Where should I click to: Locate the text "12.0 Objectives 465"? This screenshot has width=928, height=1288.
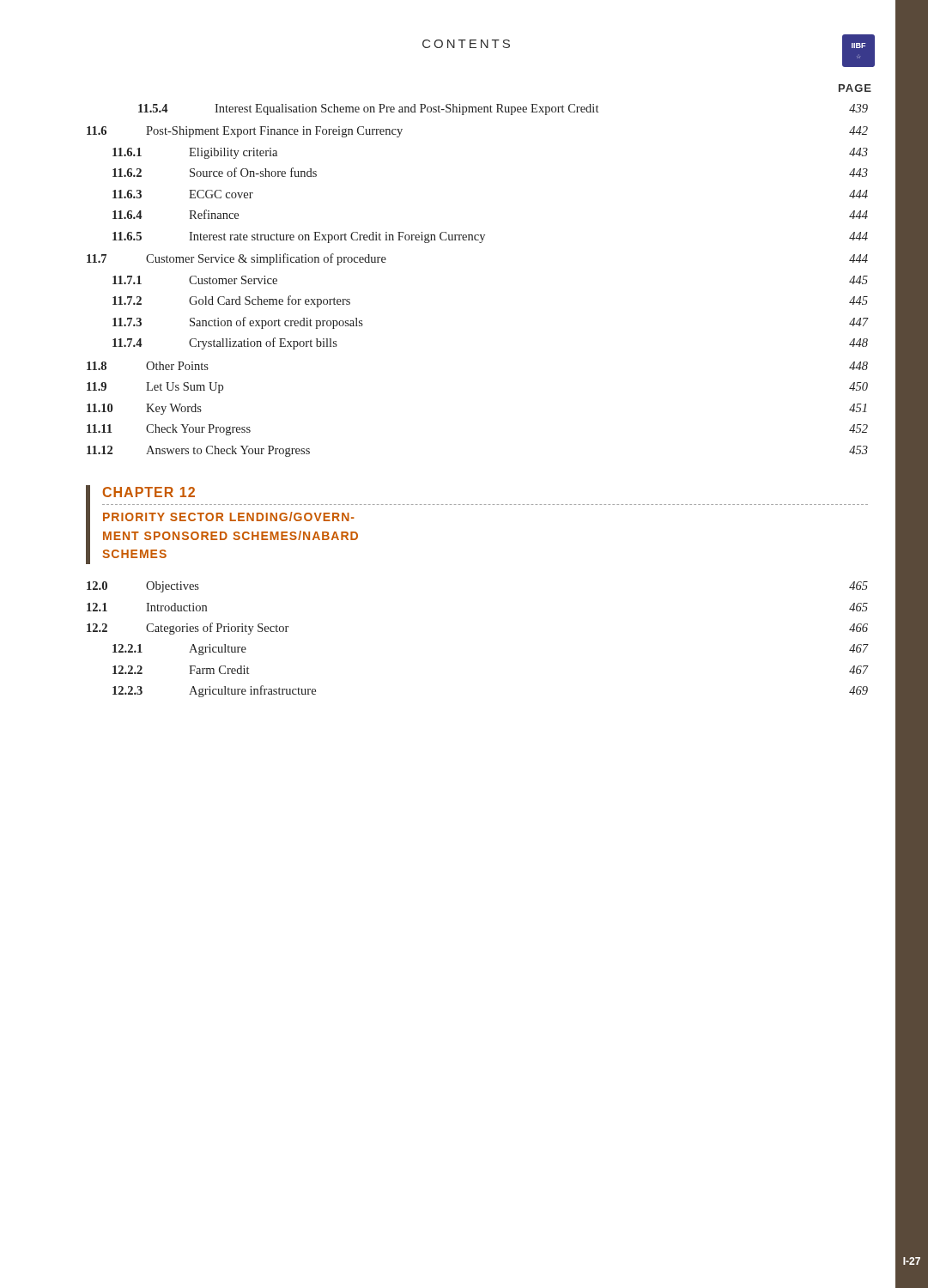[171, 587]
